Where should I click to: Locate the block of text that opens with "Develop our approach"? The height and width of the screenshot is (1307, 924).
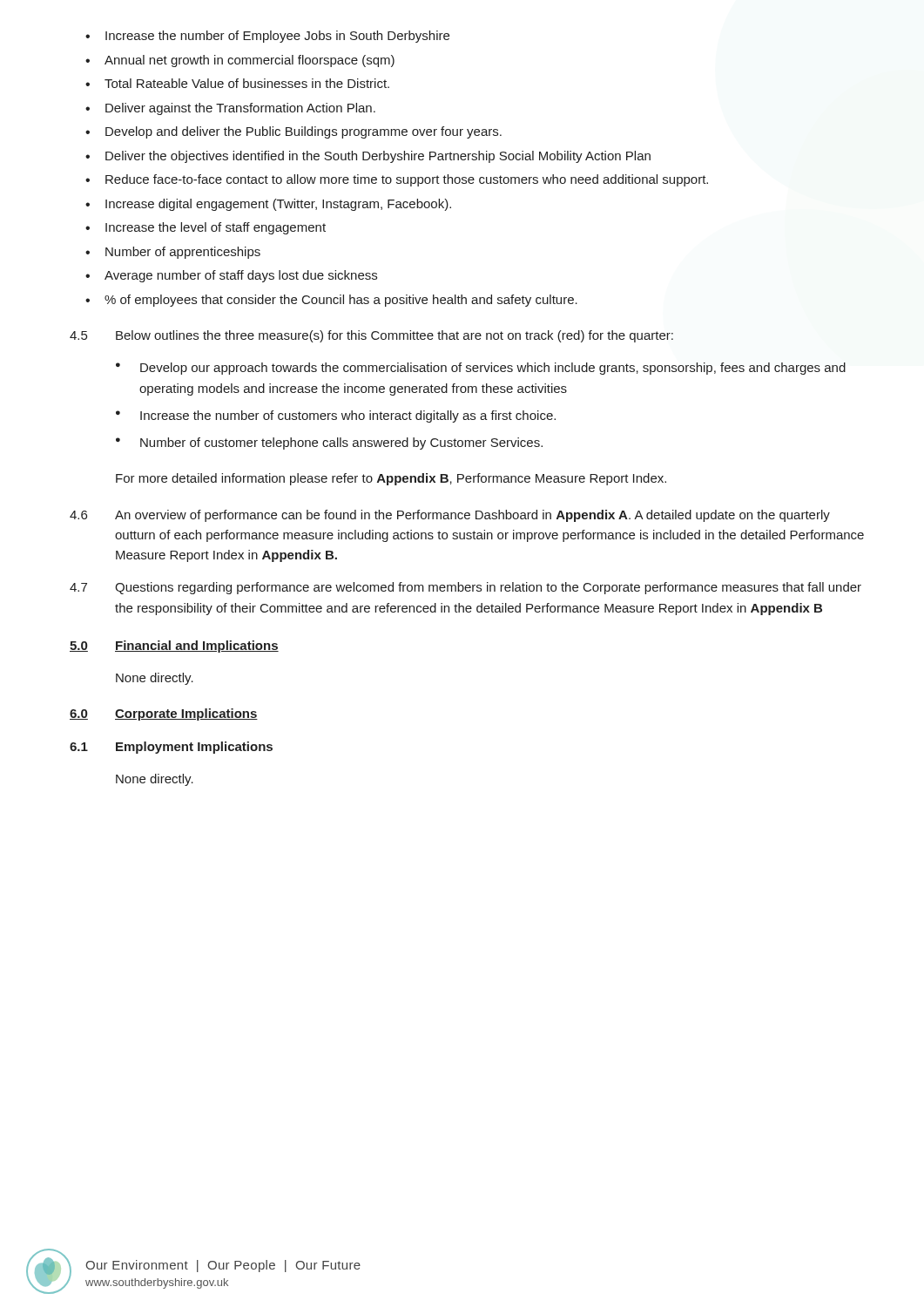click(x=493, y=378)
